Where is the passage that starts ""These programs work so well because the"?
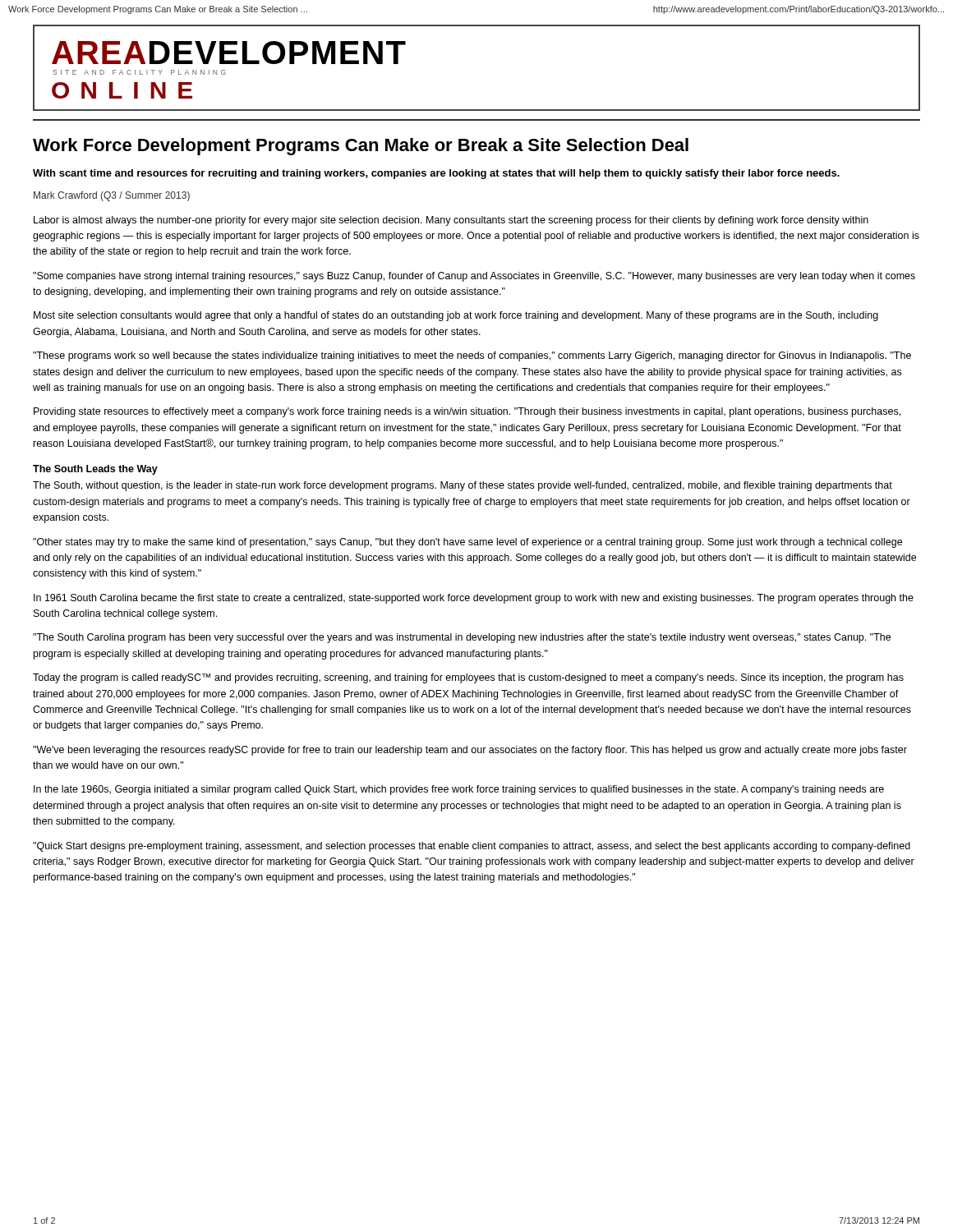 [472, 372]
